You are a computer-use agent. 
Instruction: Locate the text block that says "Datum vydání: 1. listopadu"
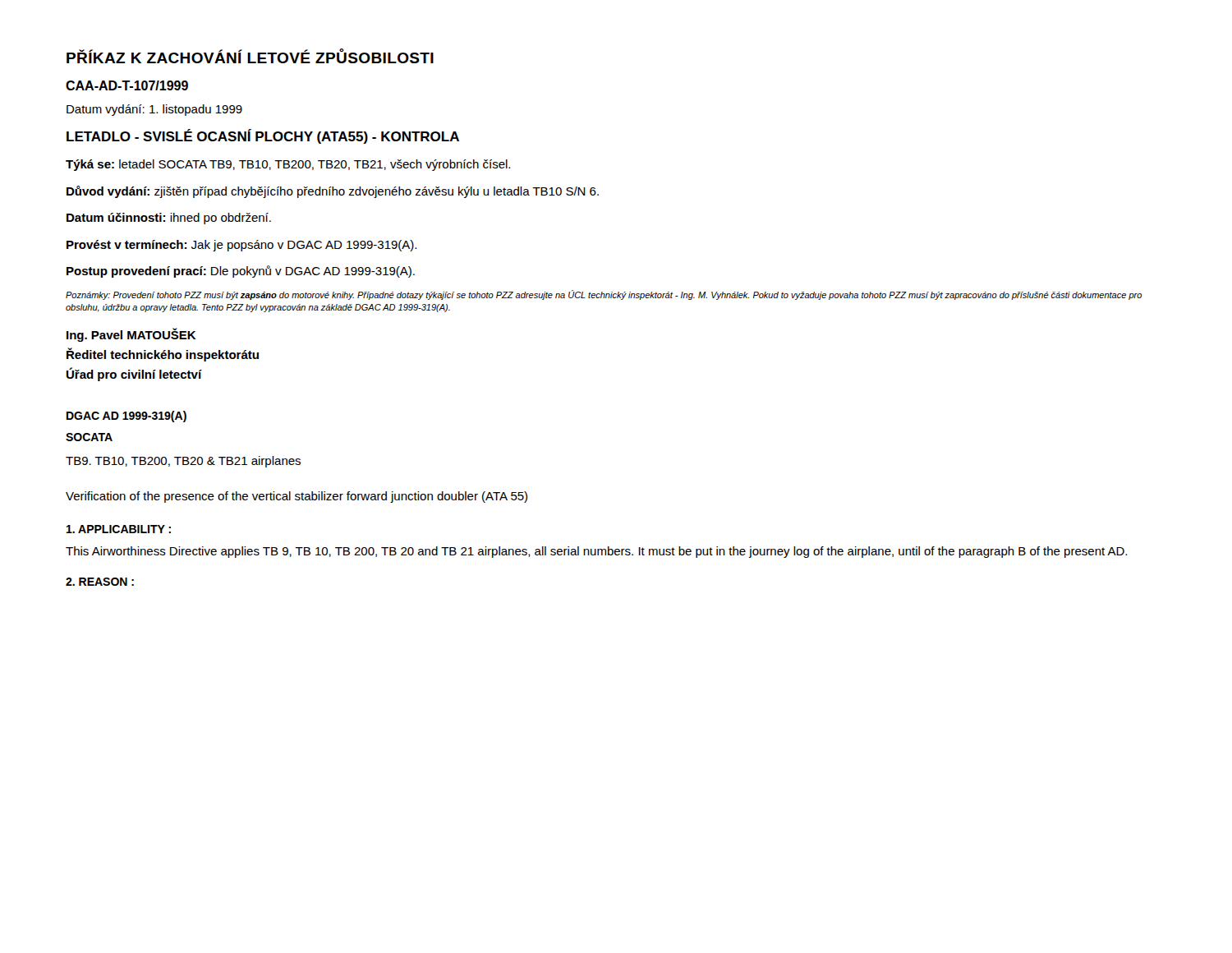pos(154,109)
